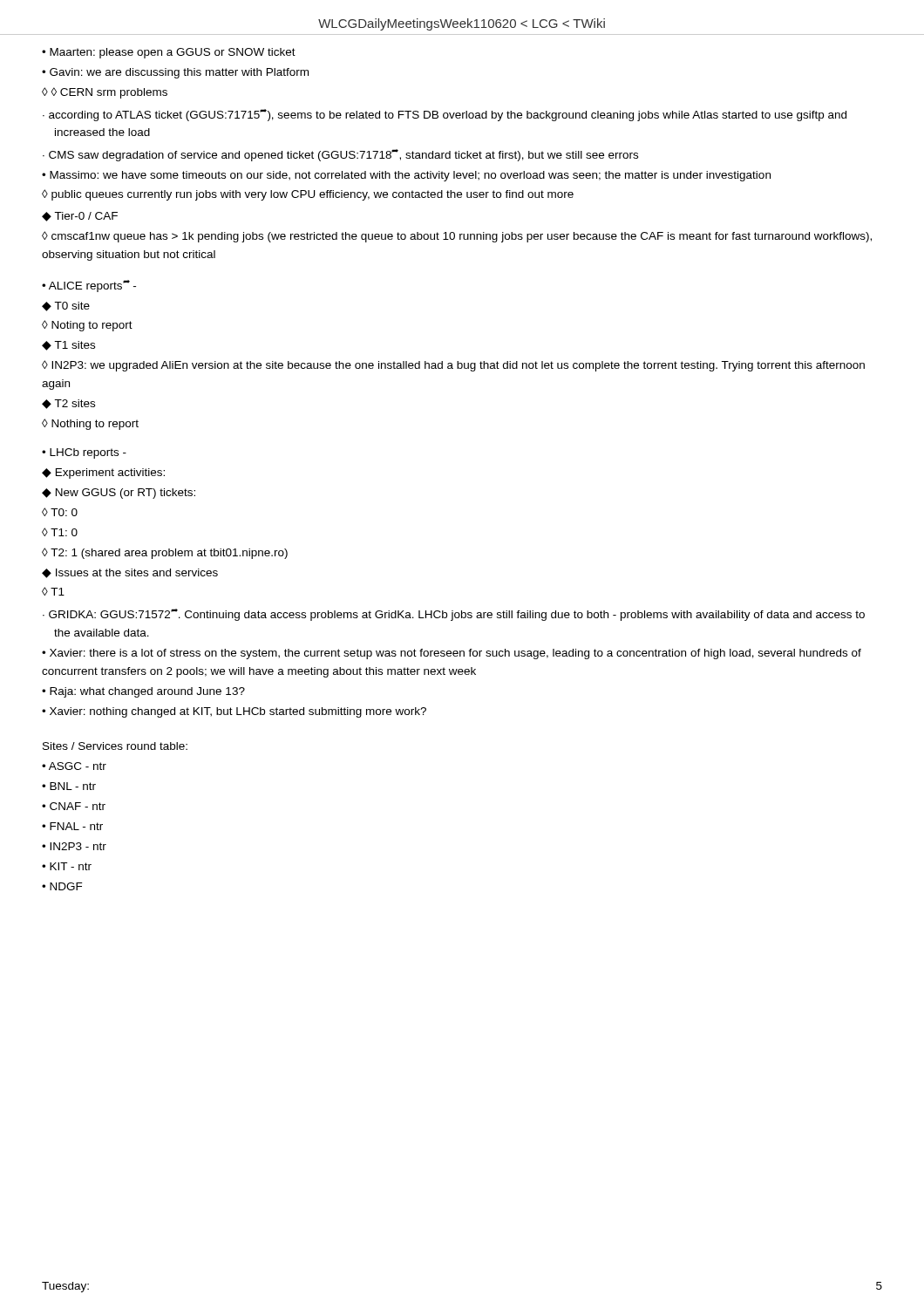Locate the list item that says "◆ Experiment activities:"
The width and height of the screenshot is (924, 1308).
(x=104, y=472)
